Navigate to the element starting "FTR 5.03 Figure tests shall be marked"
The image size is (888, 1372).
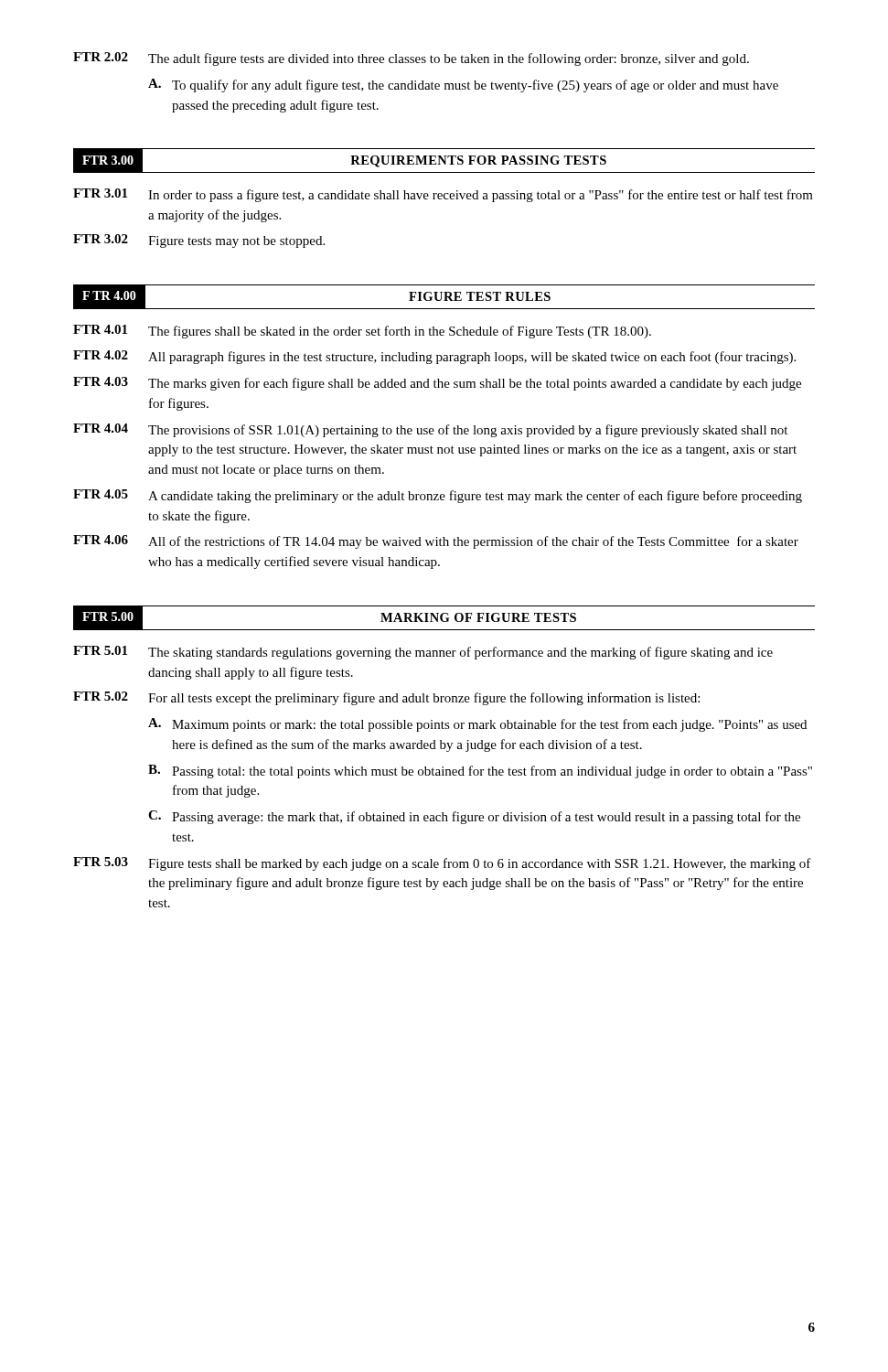tap(444, 884)
